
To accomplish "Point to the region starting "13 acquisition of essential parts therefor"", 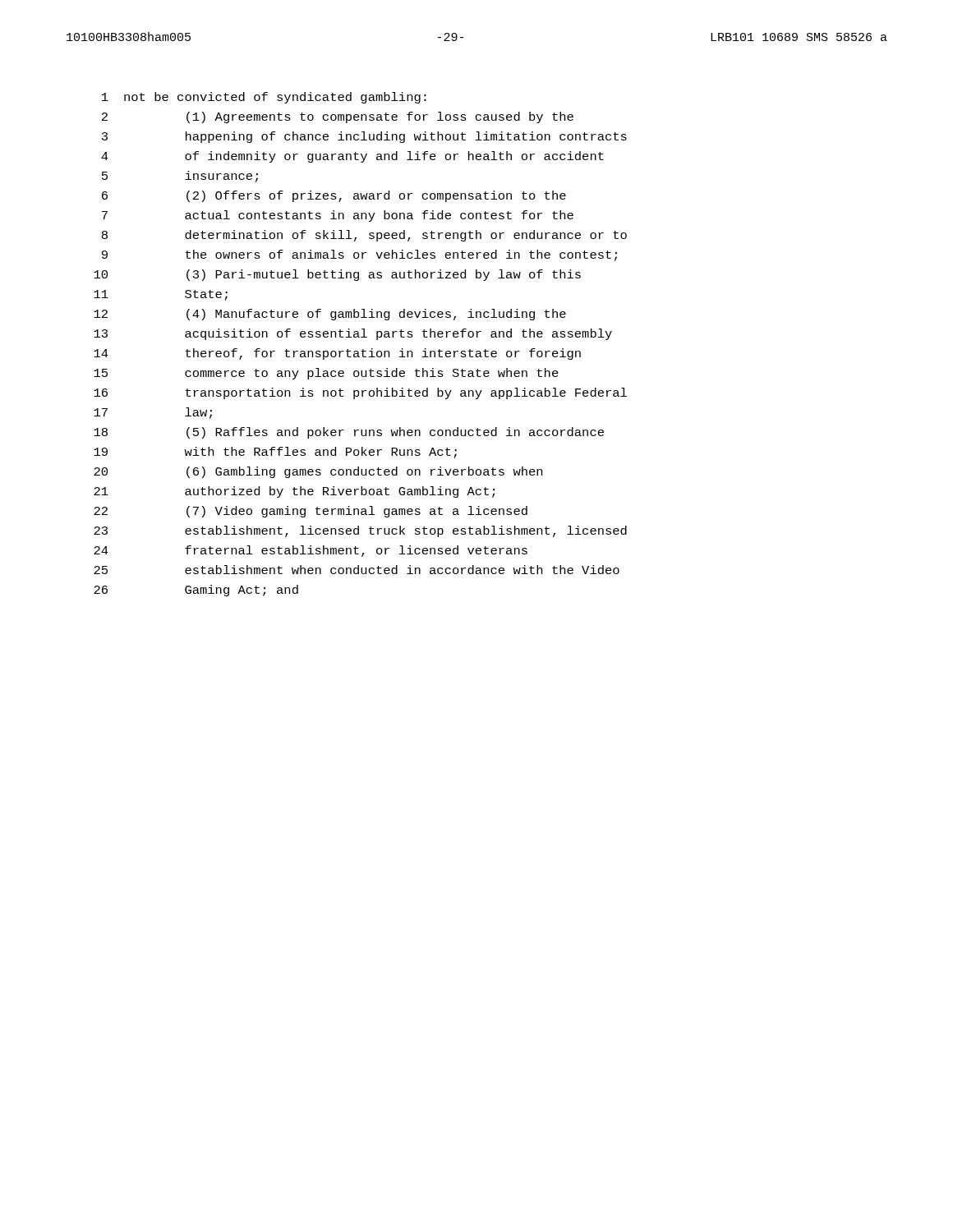I will (x=476, y=334).
